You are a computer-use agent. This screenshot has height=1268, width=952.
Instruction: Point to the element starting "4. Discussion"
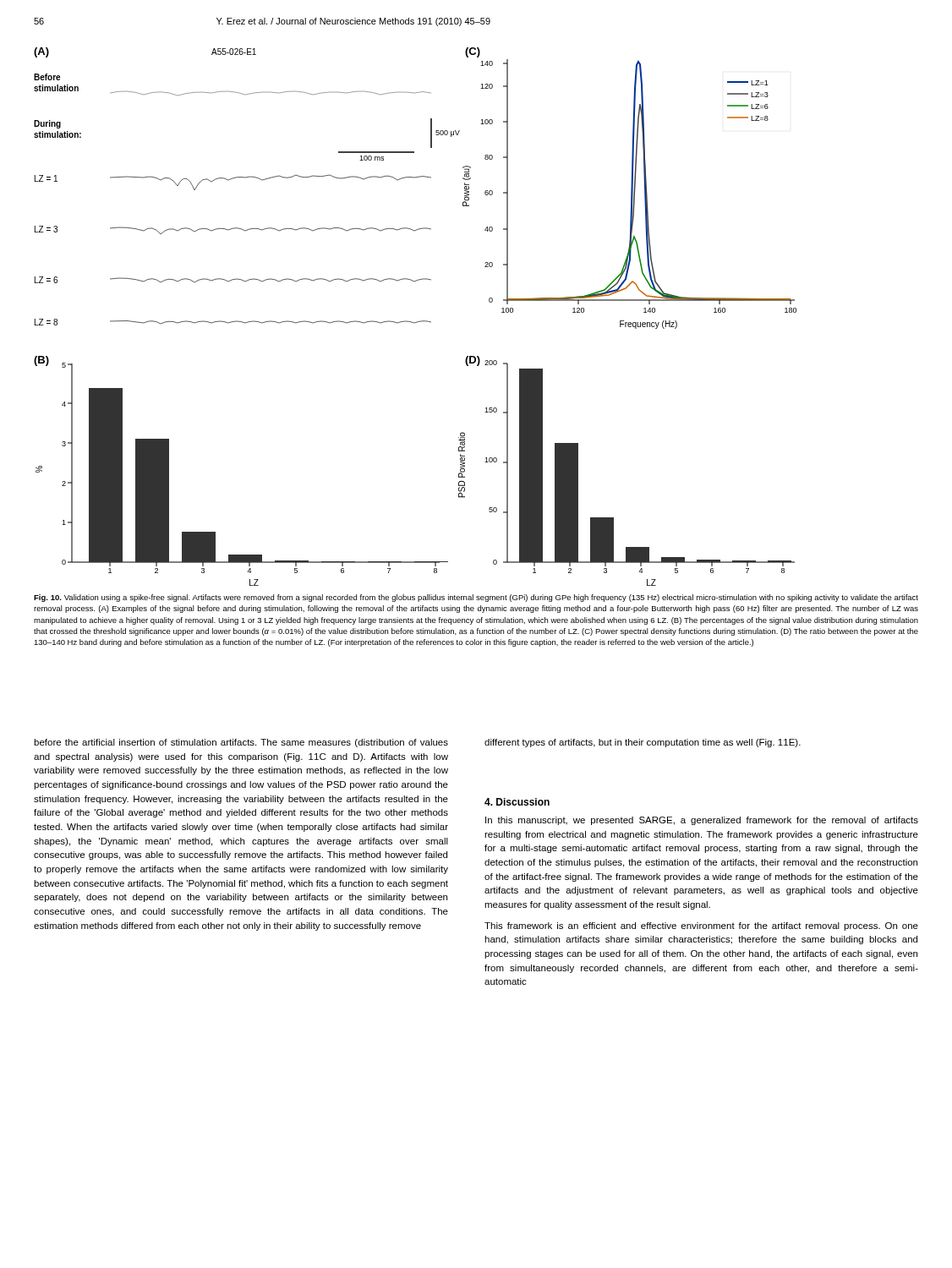(x=517, y=802)
